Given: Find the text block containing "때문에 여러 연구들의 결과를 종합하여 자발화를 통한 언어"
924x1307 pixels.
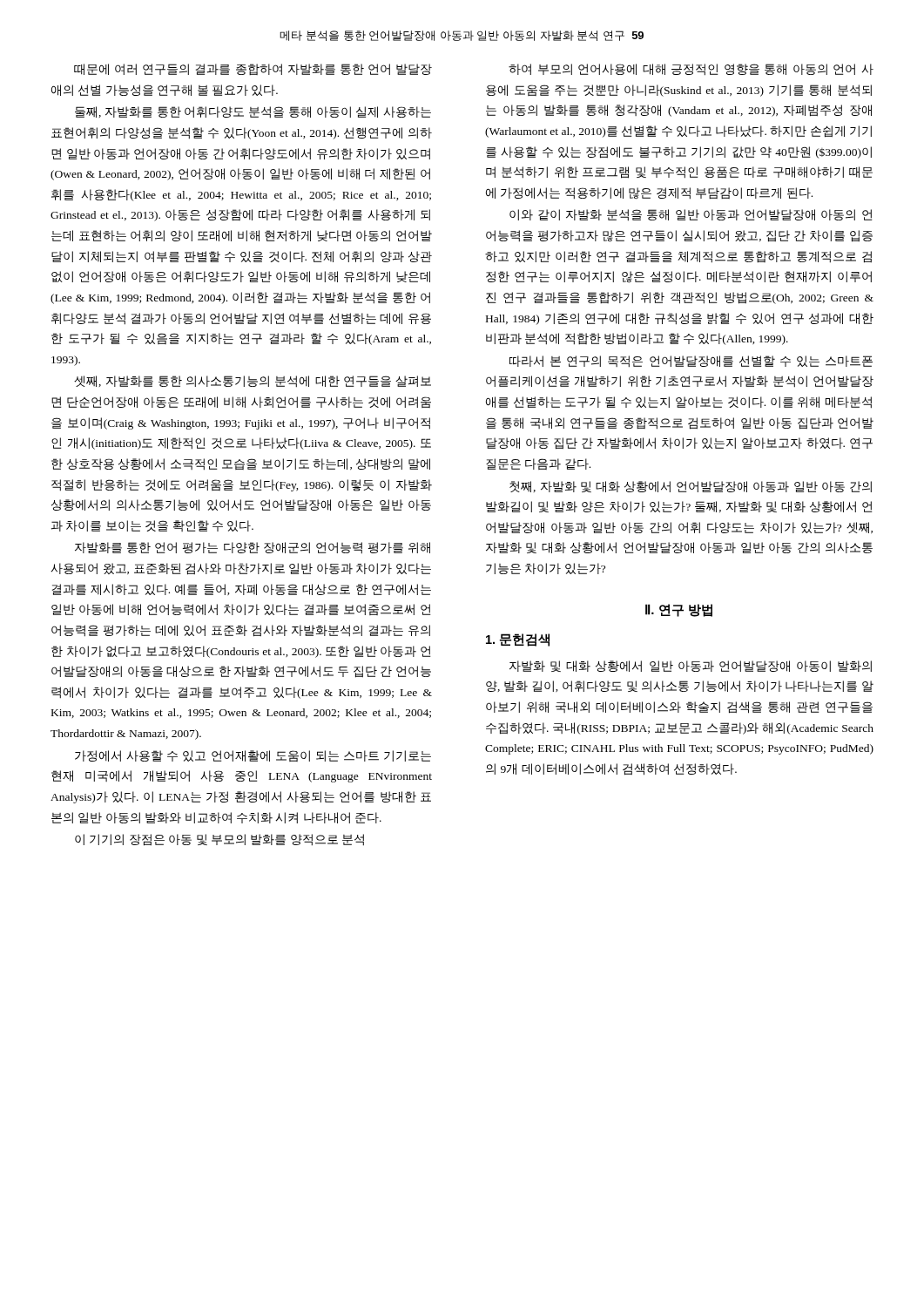Looking at the screenshot, I should [x=241, y=80].
